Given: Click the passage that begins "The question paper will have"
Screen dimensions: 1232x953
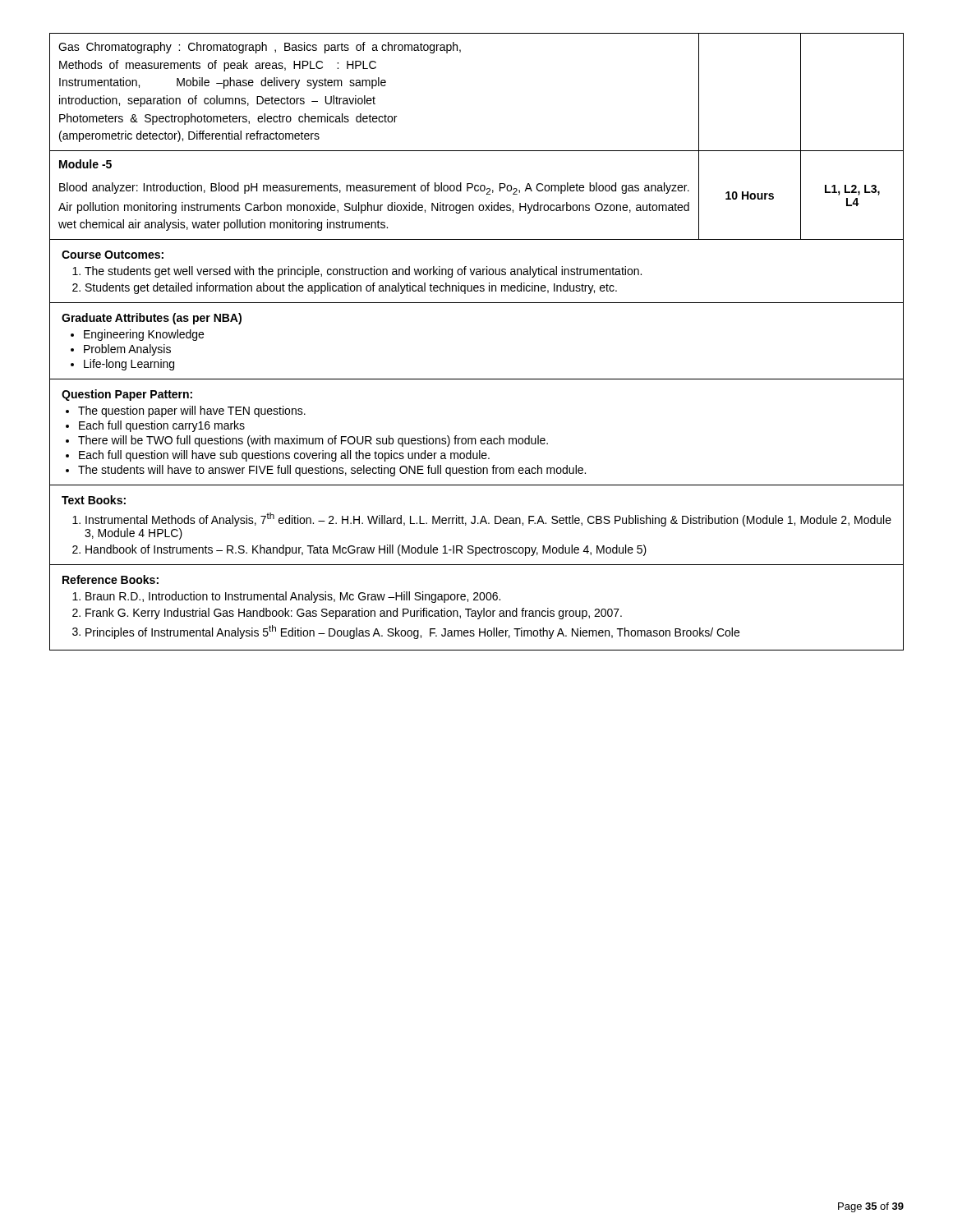Looking at the screenshot, I should pos(192,411).
